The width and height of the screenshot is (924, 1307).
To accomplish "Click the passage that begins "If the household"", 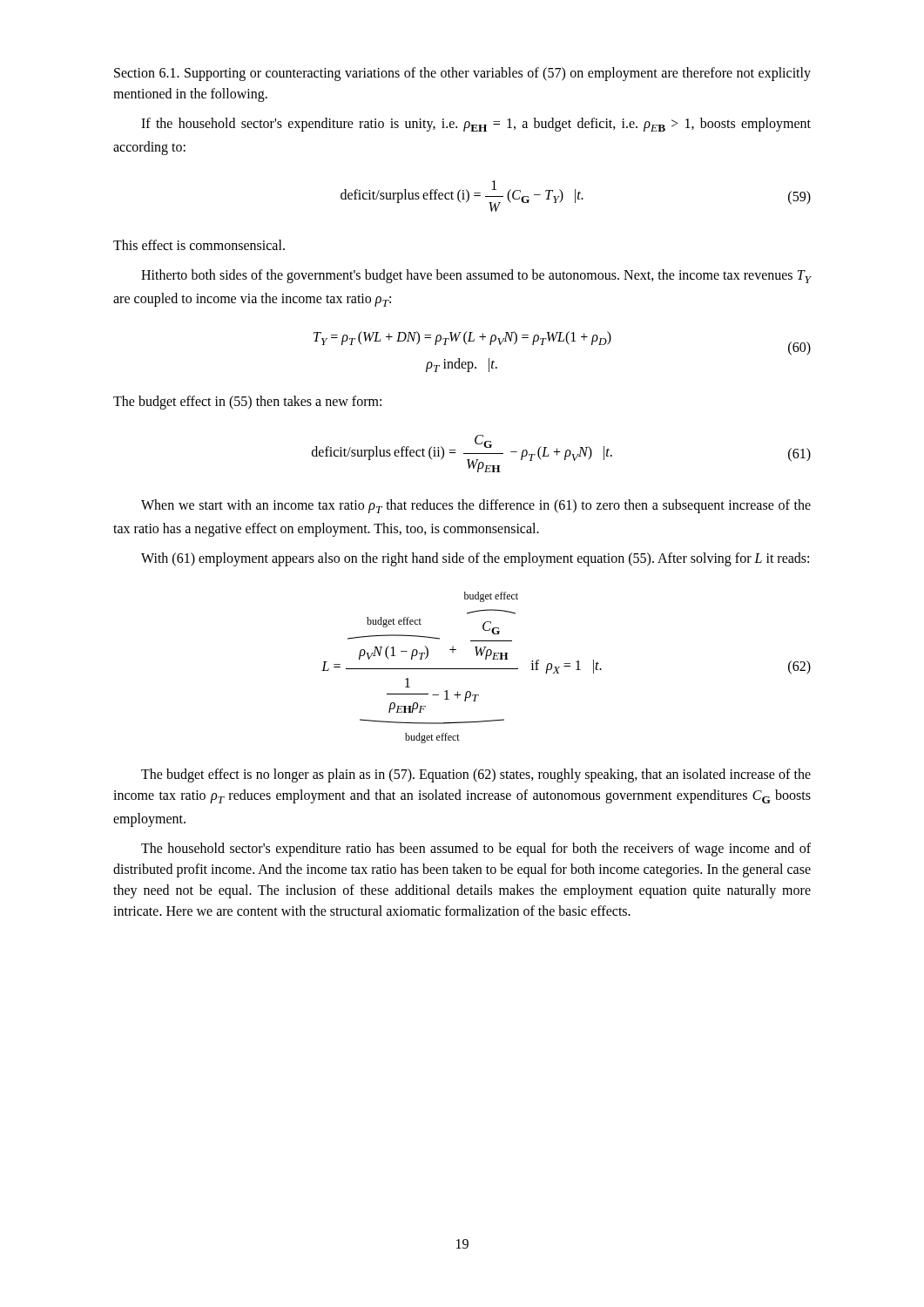I will (x=462, y=136).
